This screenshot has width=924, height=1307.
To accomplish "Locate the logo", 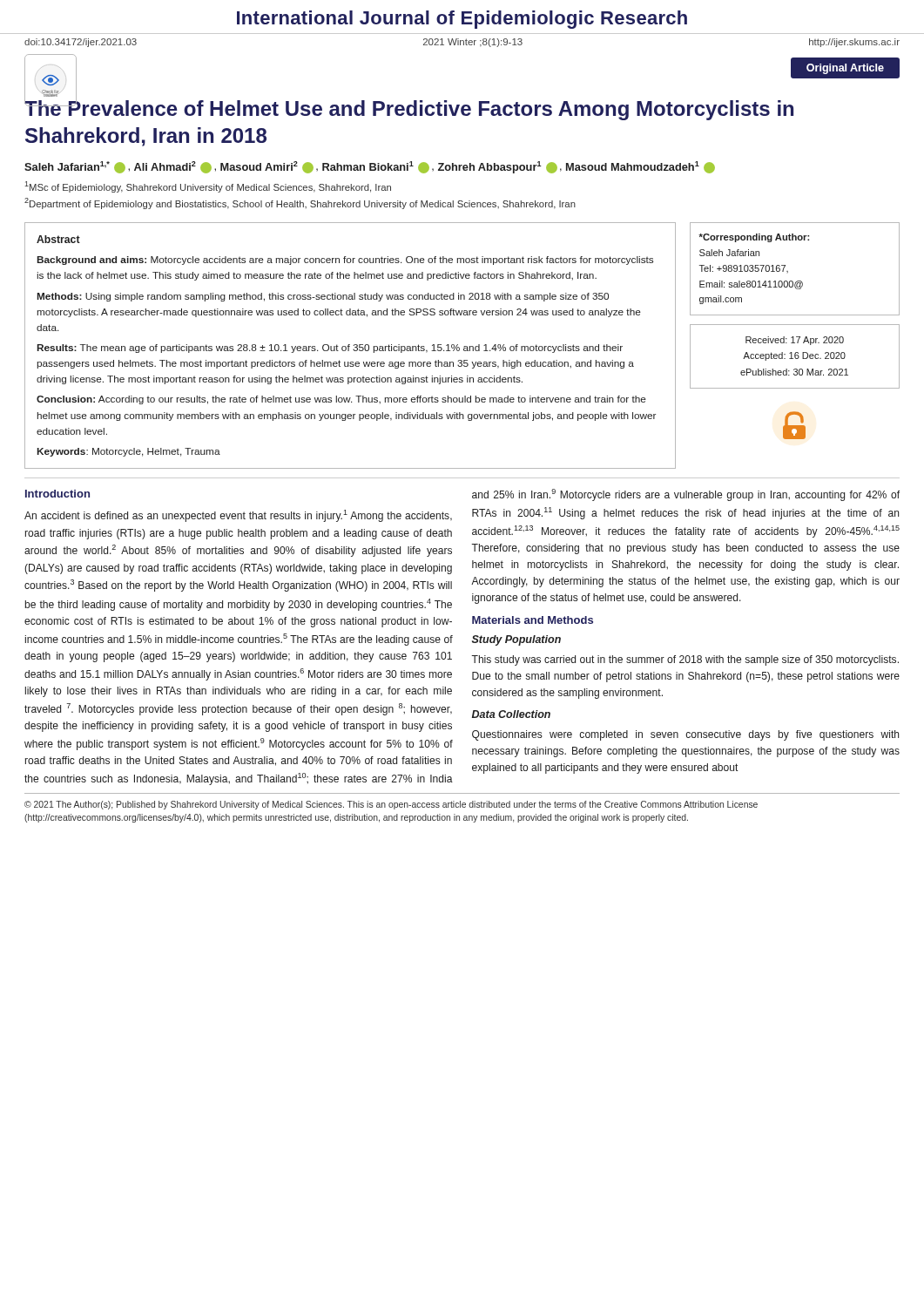I will (x=50, y=80).
